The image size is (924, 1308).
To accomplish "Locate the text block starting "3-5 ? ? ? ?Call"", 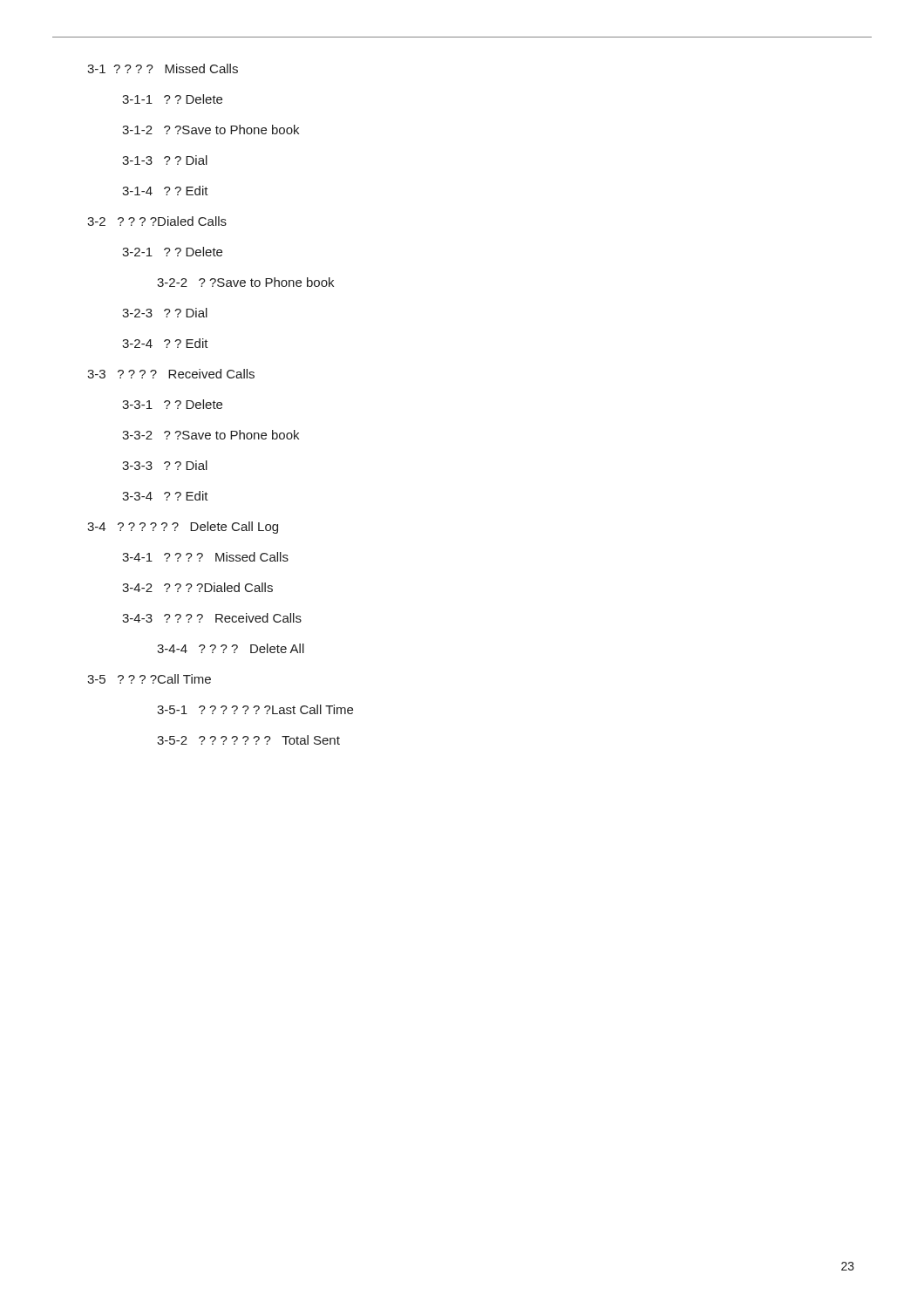I will click(x=149, y=679).
